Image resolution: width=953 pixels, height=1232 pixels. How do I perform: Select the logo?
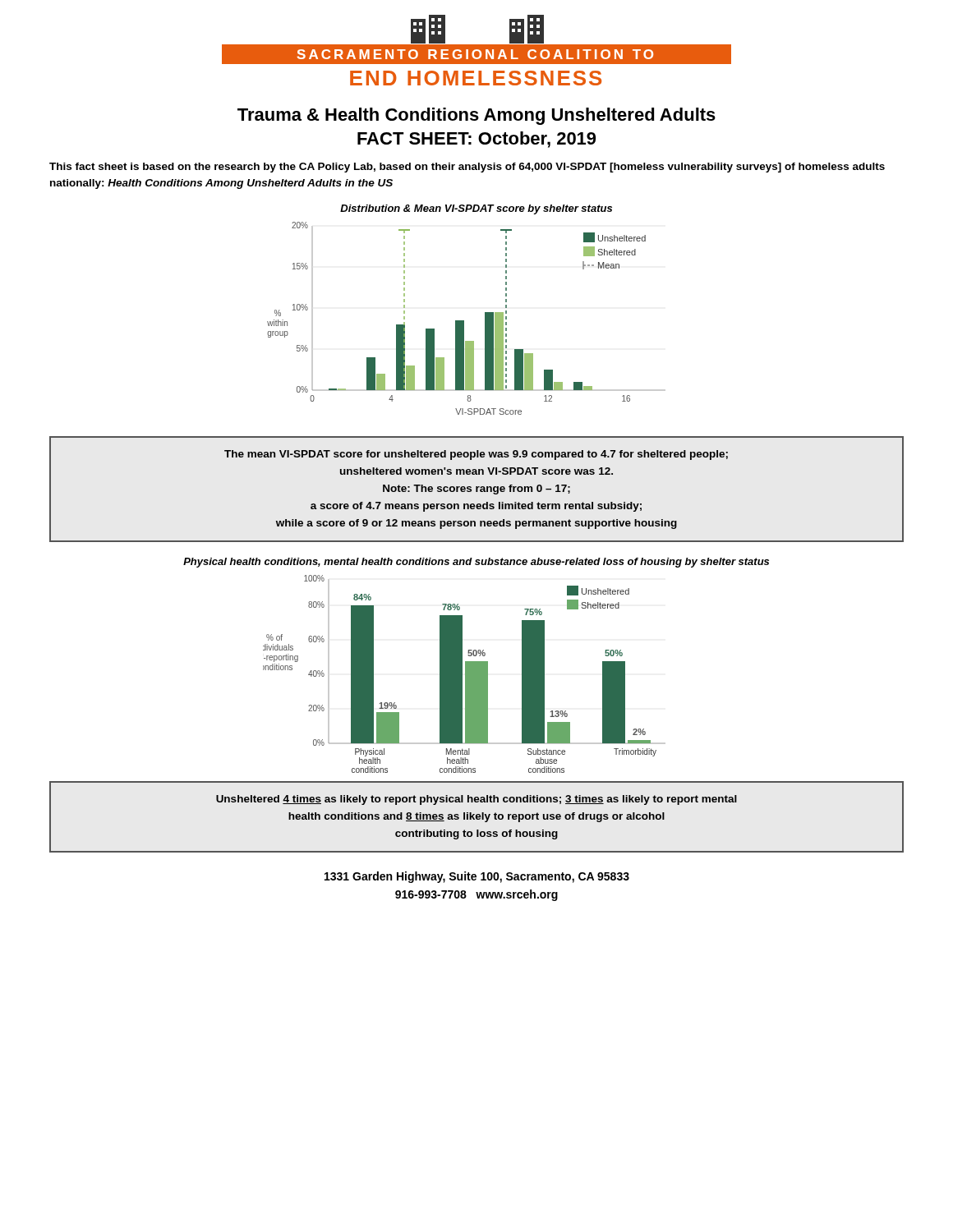click(x=476, y=44)
